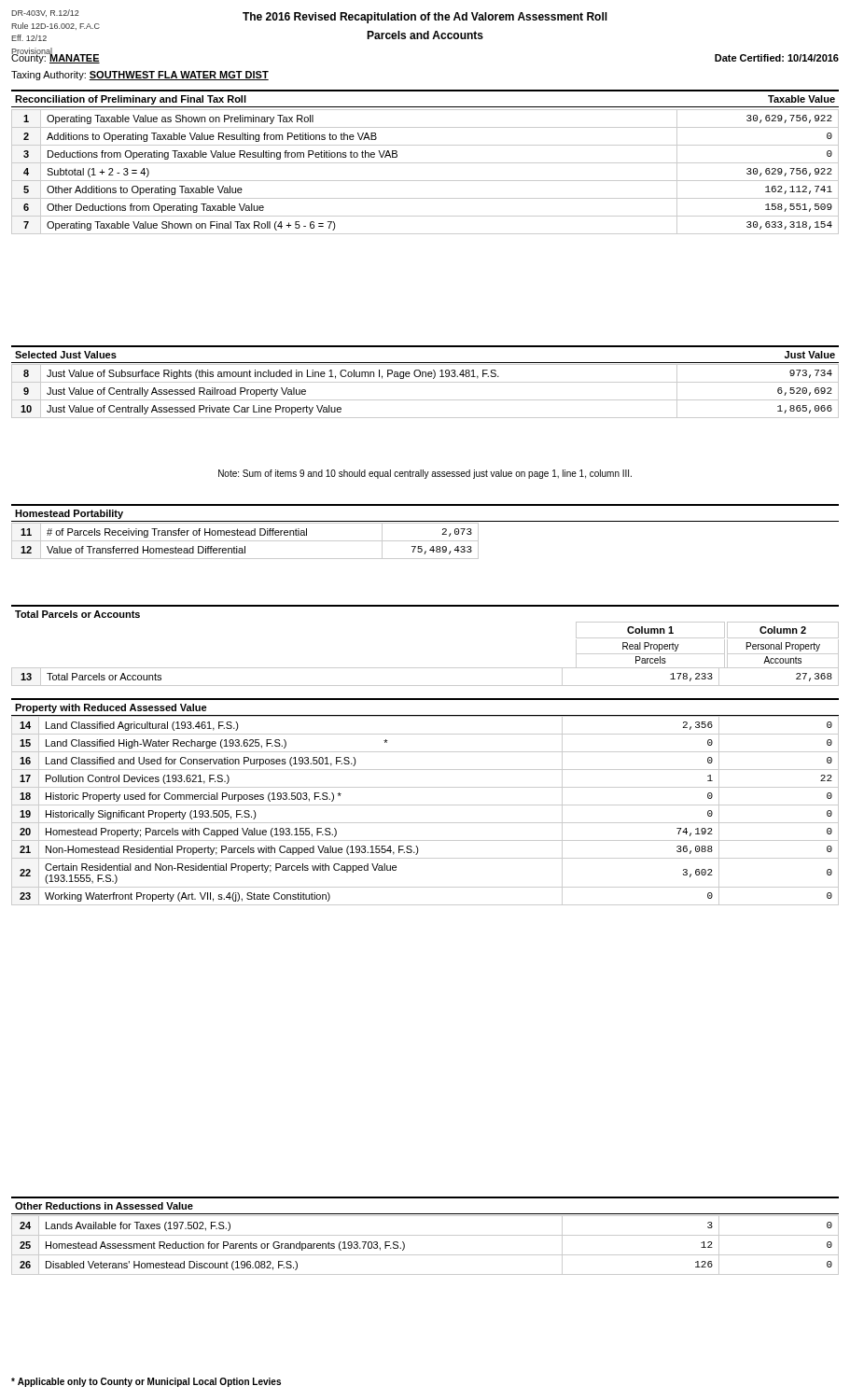Point to the title beginning "The 2016 Revised Recapitulation of the"
This screenshot has height=1400, width=850.
(425, 26)
